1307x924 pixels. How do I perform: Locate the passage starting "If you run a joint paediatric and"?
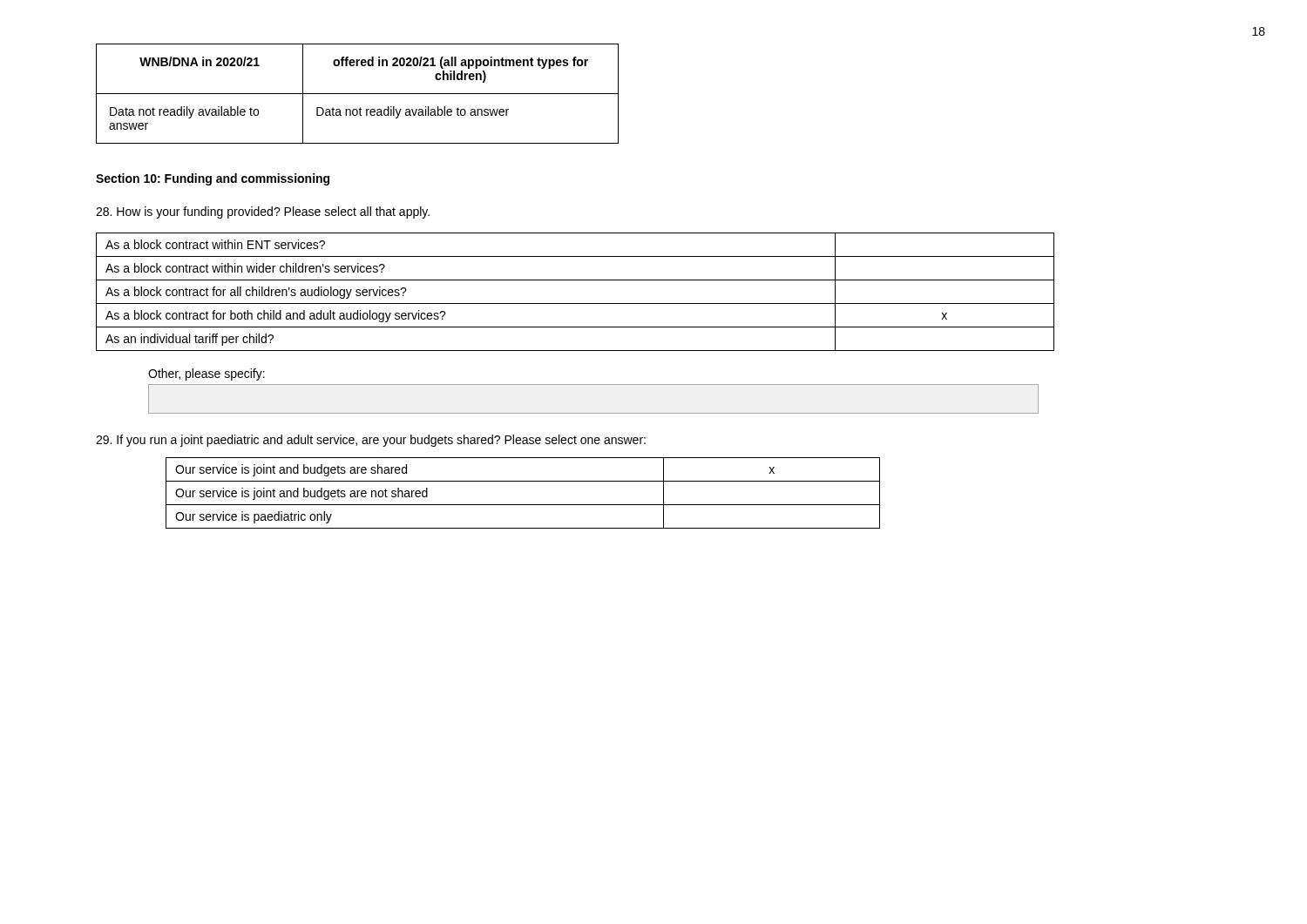pyautogui.click(x=371, y=440)
